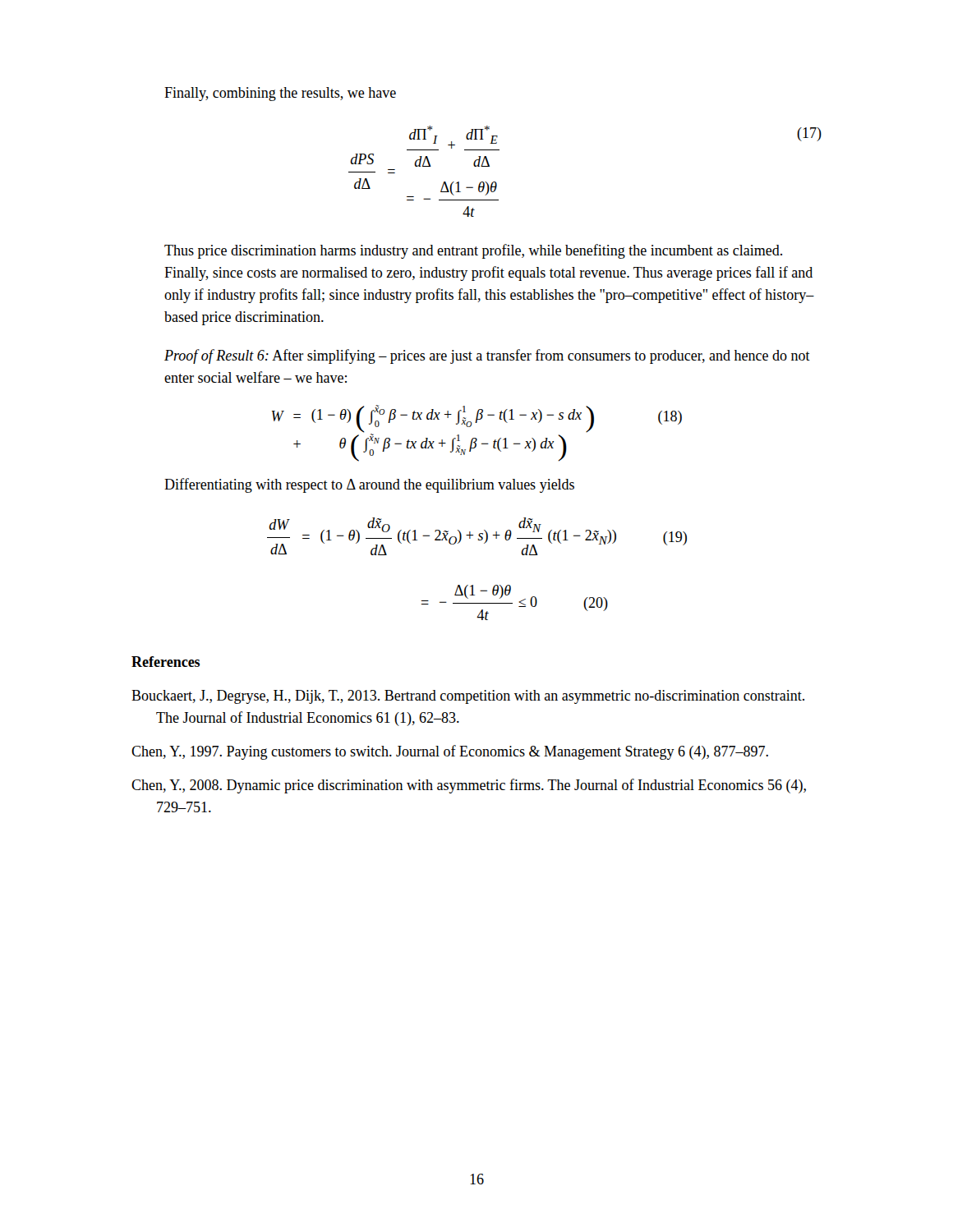This screenshot has width=953, height=1232.
Task: Find the region starting "Thus price discrimination"
Action: click(489, 284)
